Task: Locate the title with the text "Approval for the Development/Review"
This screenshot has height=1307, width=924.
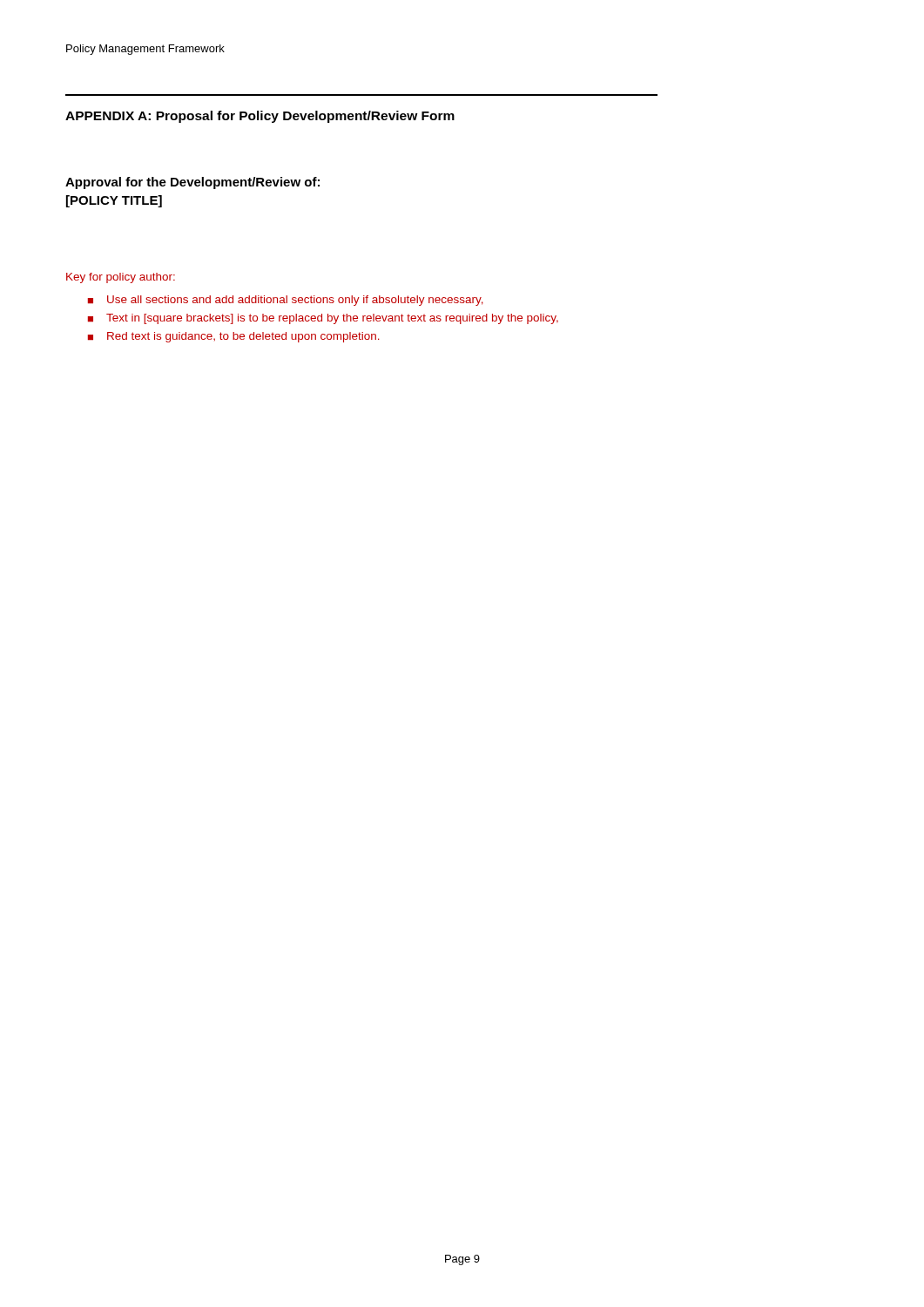Action: tap(193, 191)
